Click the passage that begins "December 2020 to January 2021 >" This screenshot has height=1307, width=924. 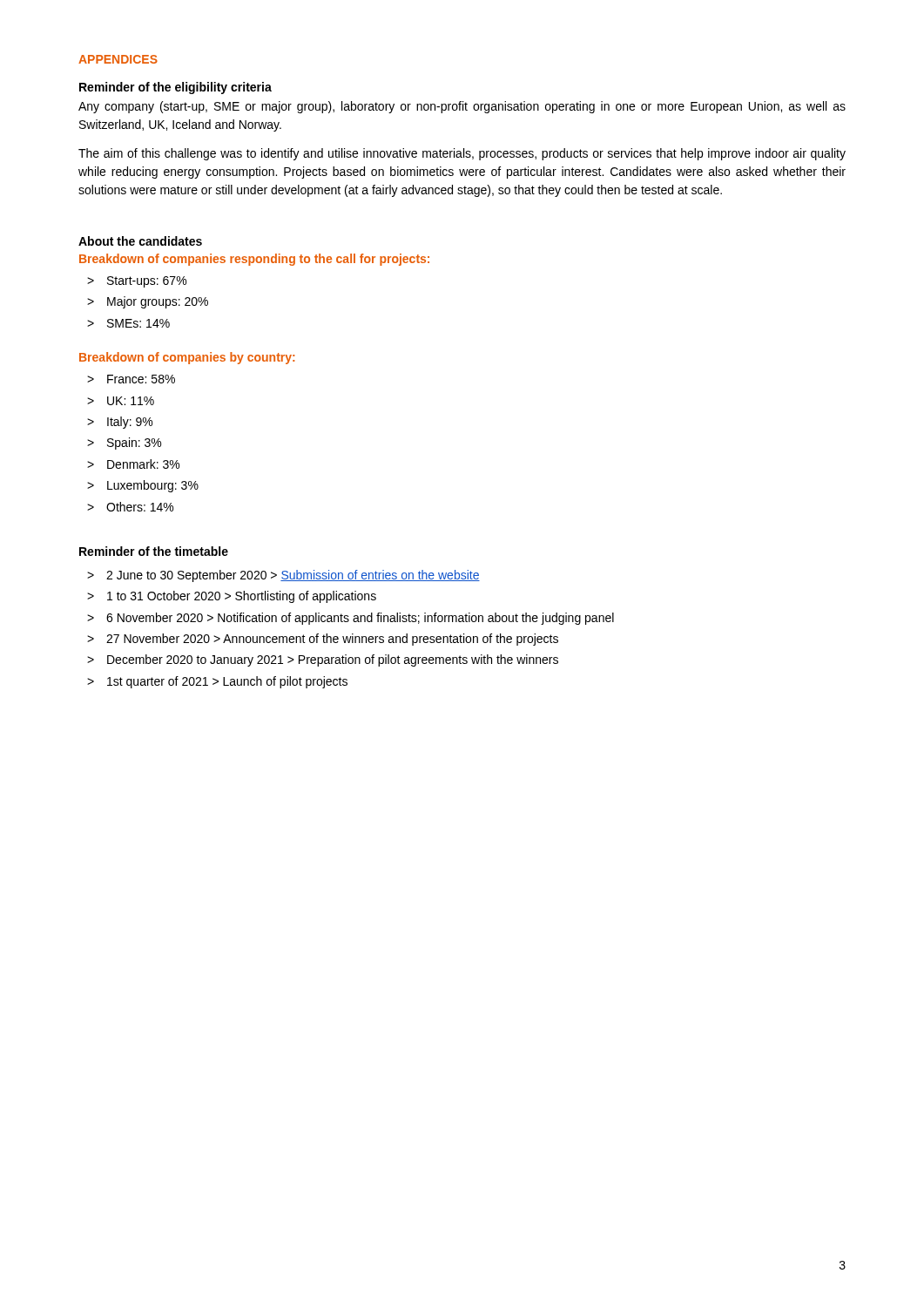[332, 660]
